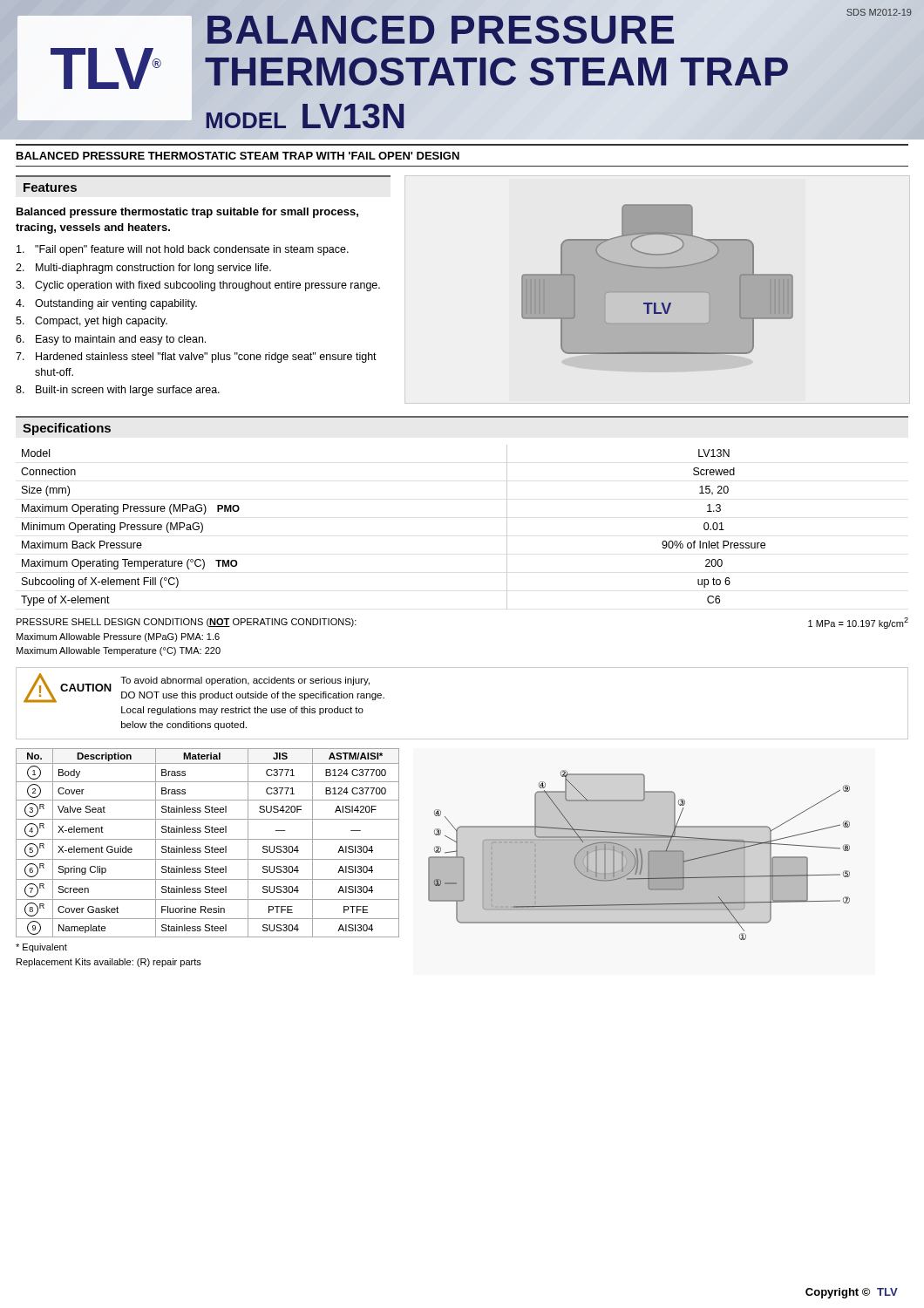
Task: Click on the list item that says "7. Hardened stainless steel "flat valve""
Action: pos(203,365)
